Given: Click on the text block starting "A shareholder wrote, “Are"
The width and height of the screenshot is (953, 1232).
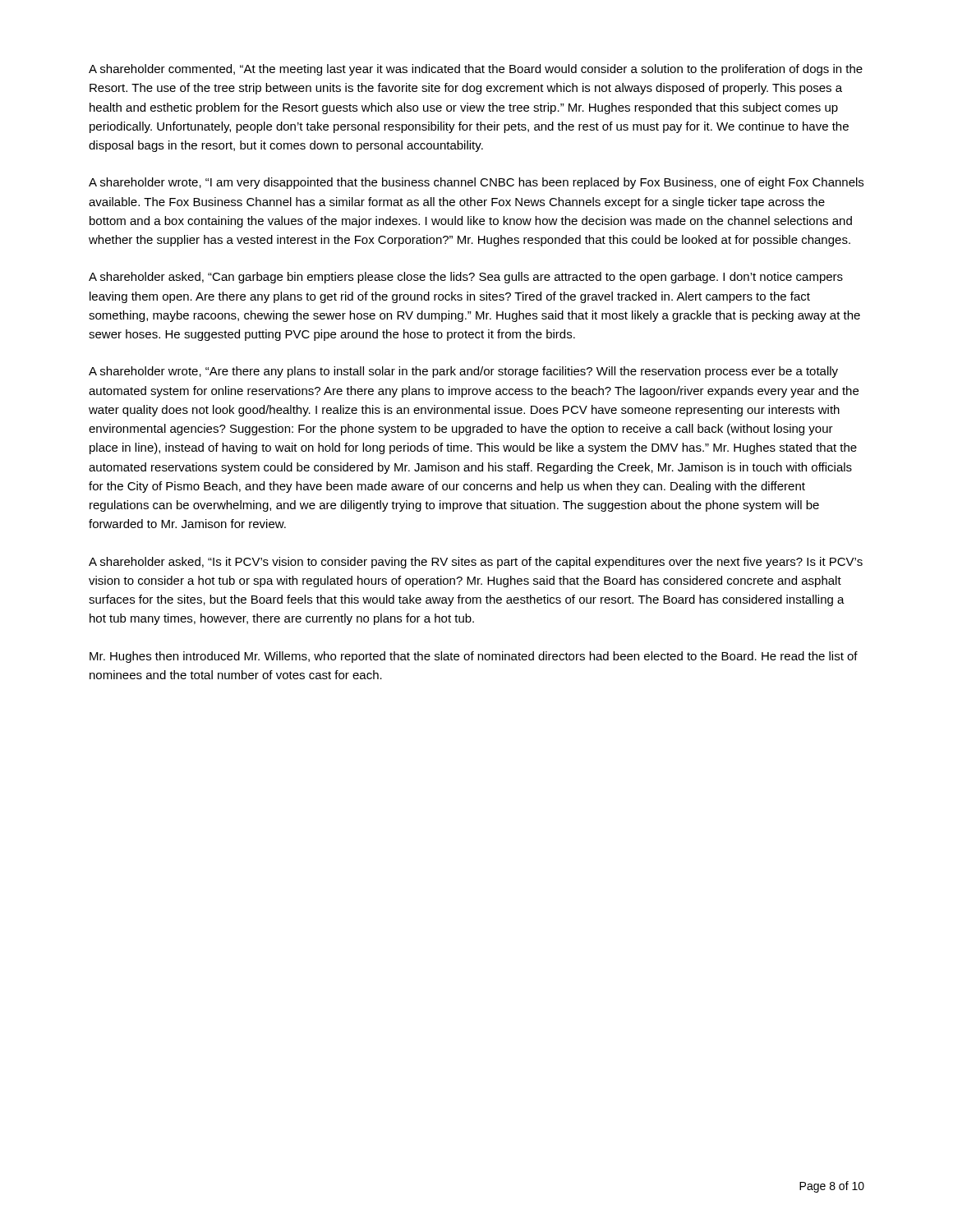Looking at the screenshot, I should (474, 447).
